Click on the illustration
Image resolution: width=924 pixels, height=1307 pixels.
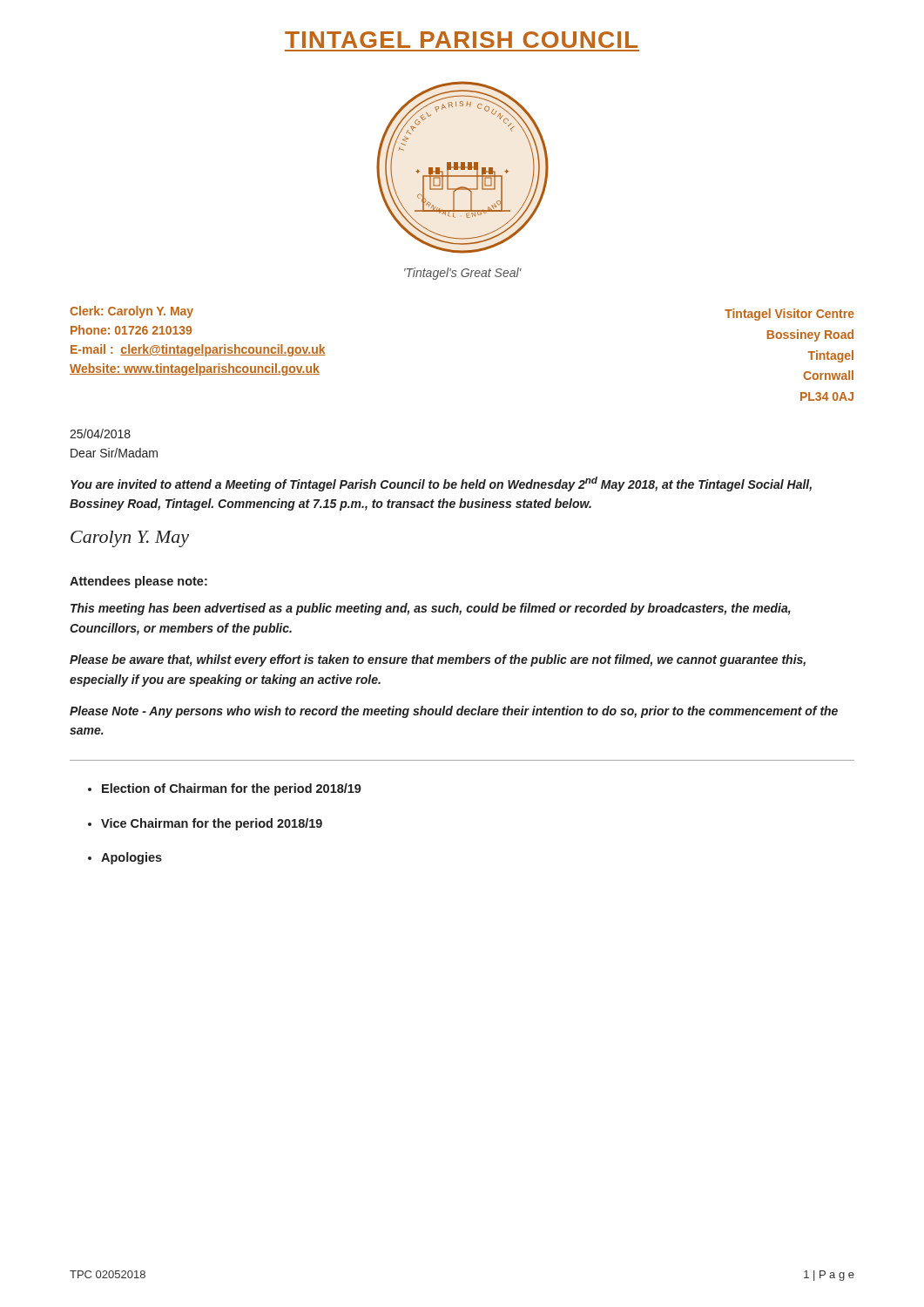[x=462, y=169]
